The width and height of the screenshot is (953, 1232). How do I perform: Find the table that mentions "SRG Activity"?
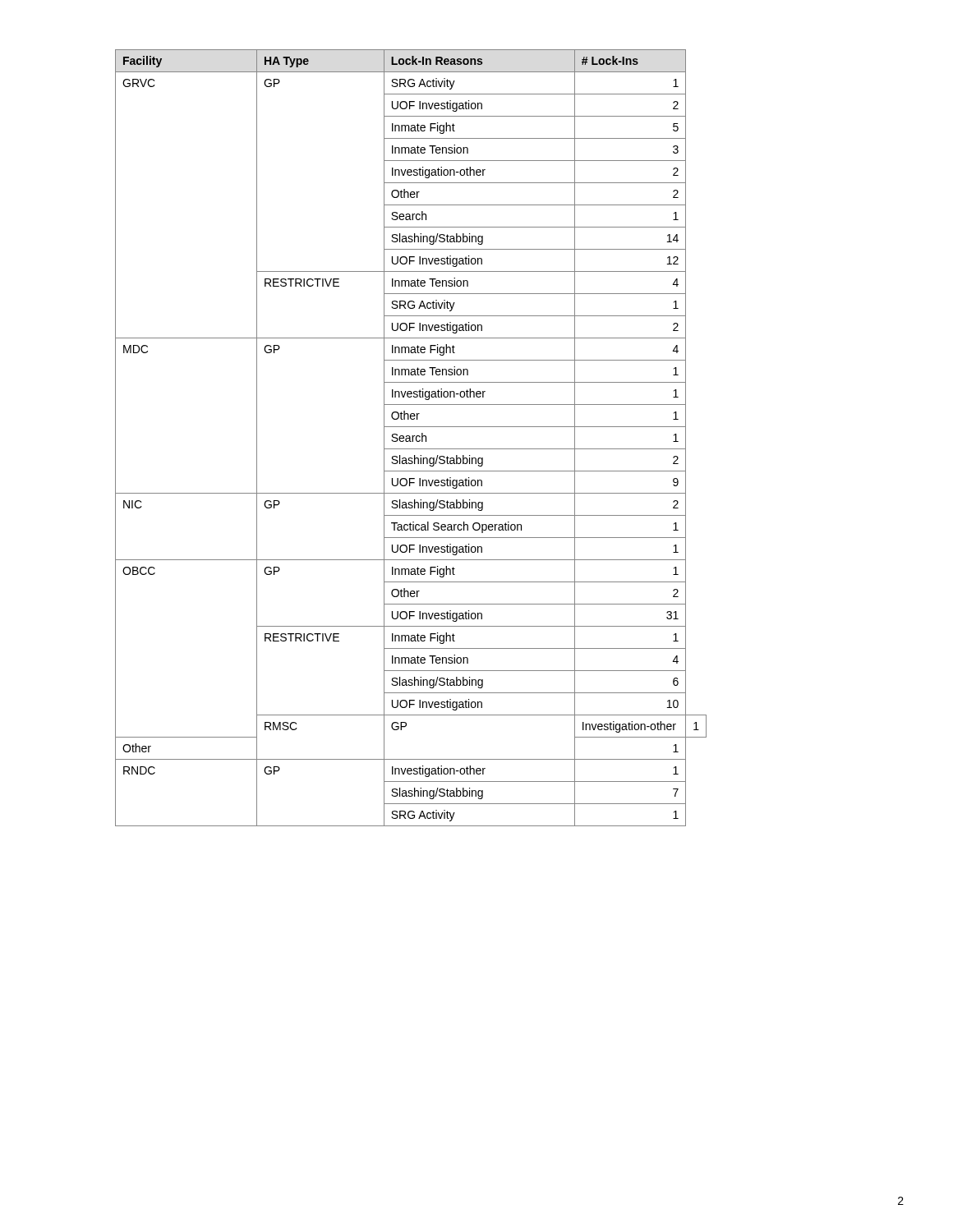coord(411,438)
